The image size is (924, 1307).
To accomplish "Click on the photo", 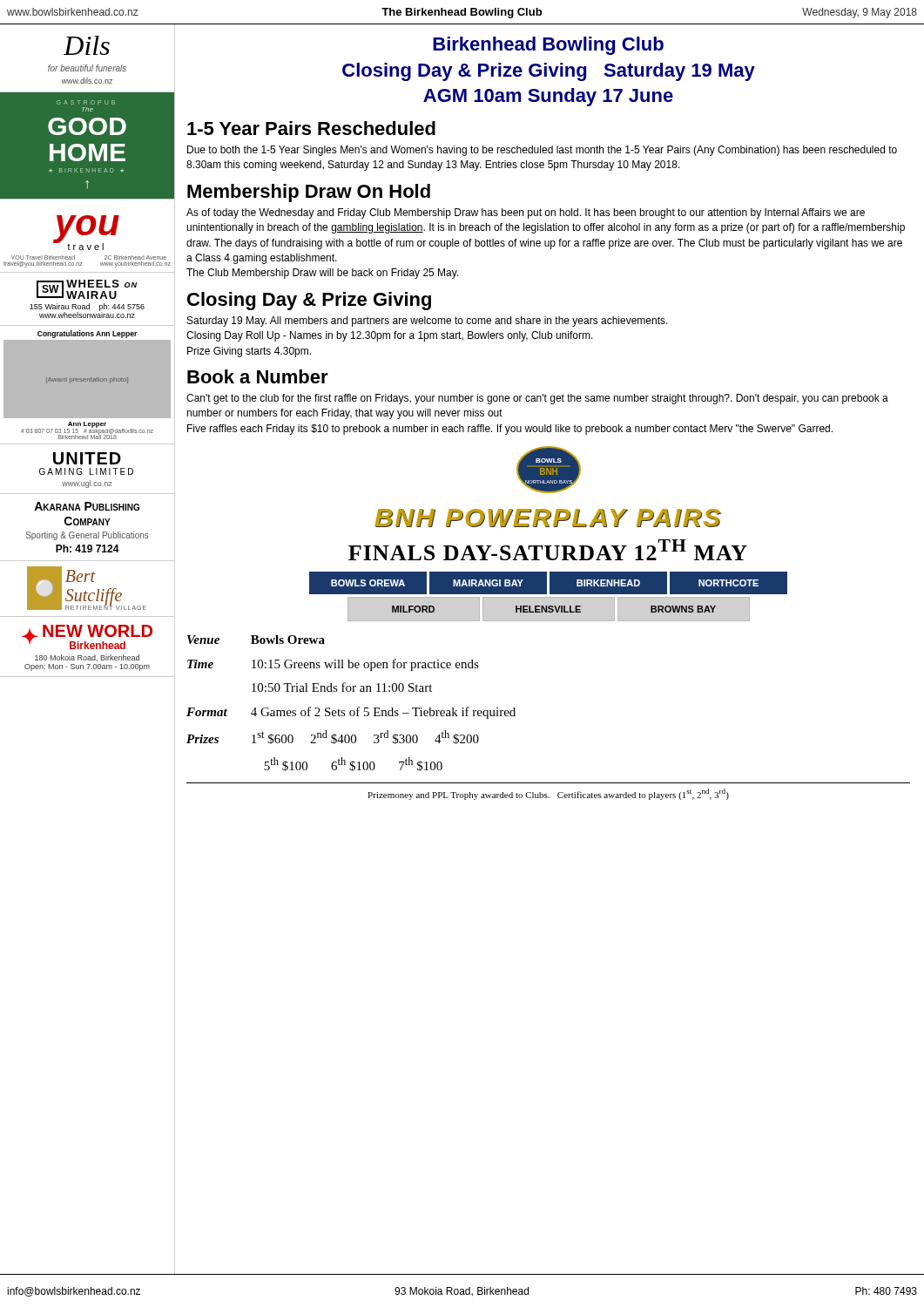I will pyautogui.click(x=87, y=385).
